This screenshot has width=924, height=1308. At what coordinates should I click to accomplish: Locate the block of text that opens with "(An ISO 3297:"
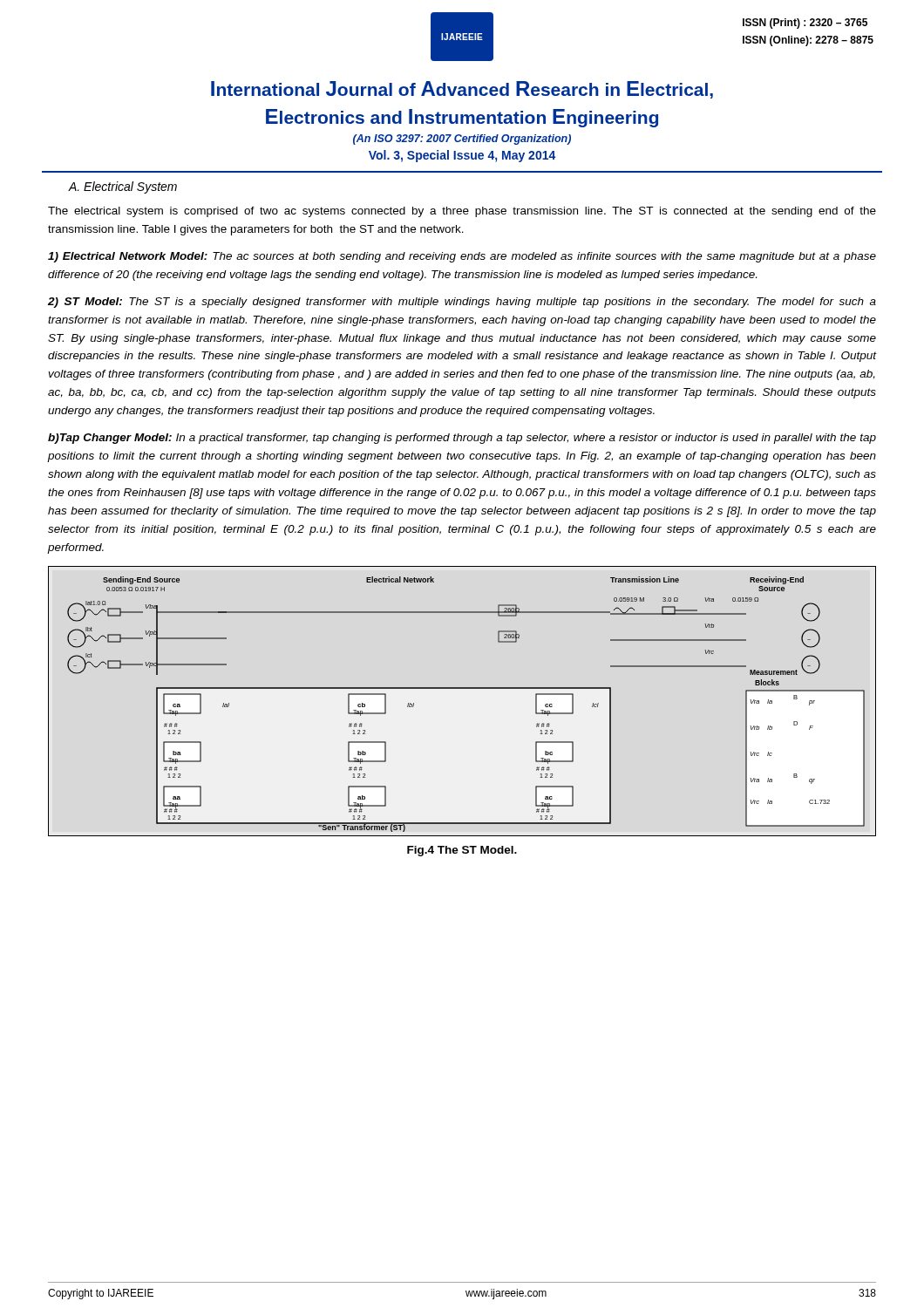pos(462,139)
